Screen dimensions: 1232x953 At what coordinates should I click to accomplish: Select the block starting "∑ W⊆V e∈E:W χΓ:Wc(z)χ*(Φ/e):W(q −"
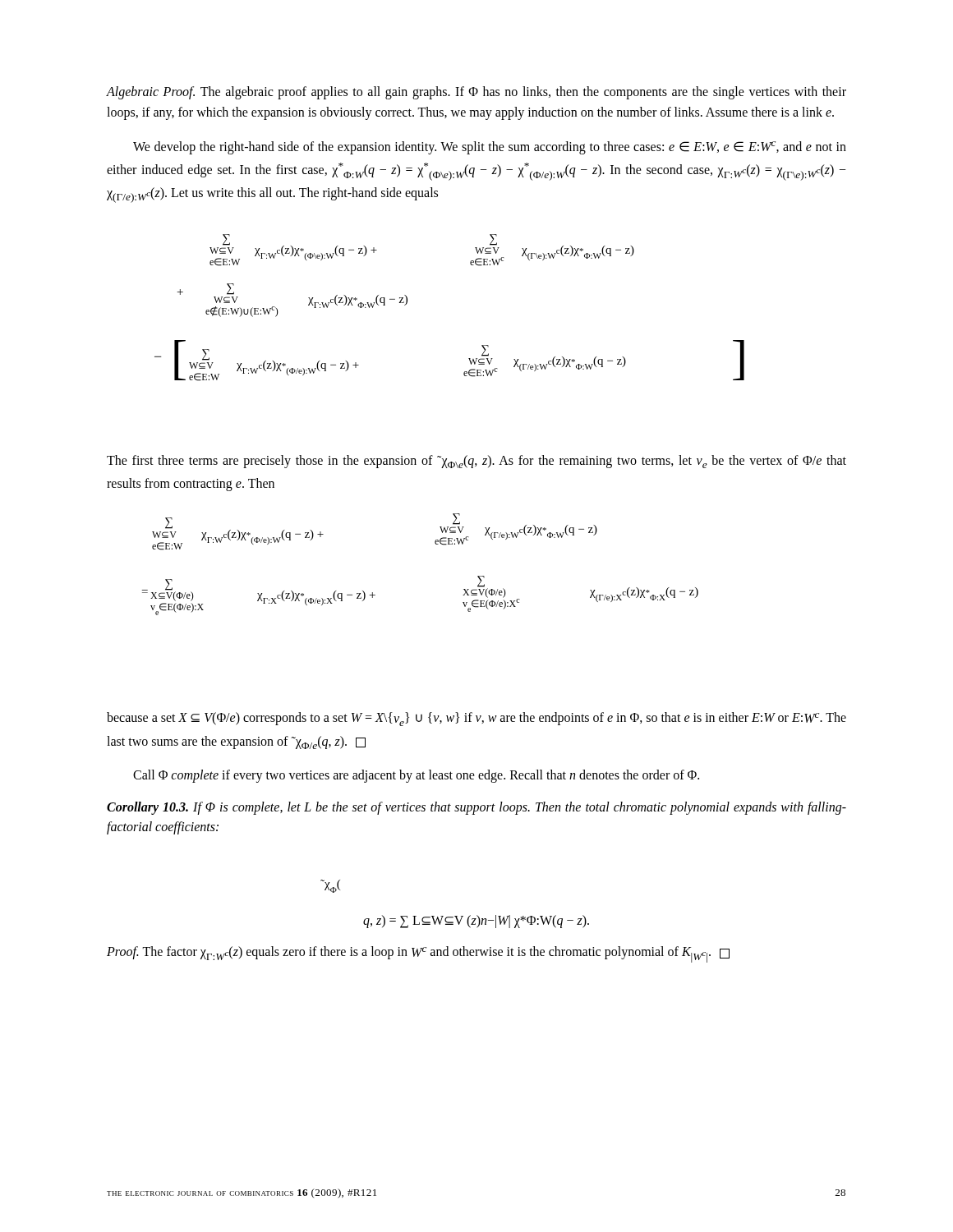coord(476,600)
